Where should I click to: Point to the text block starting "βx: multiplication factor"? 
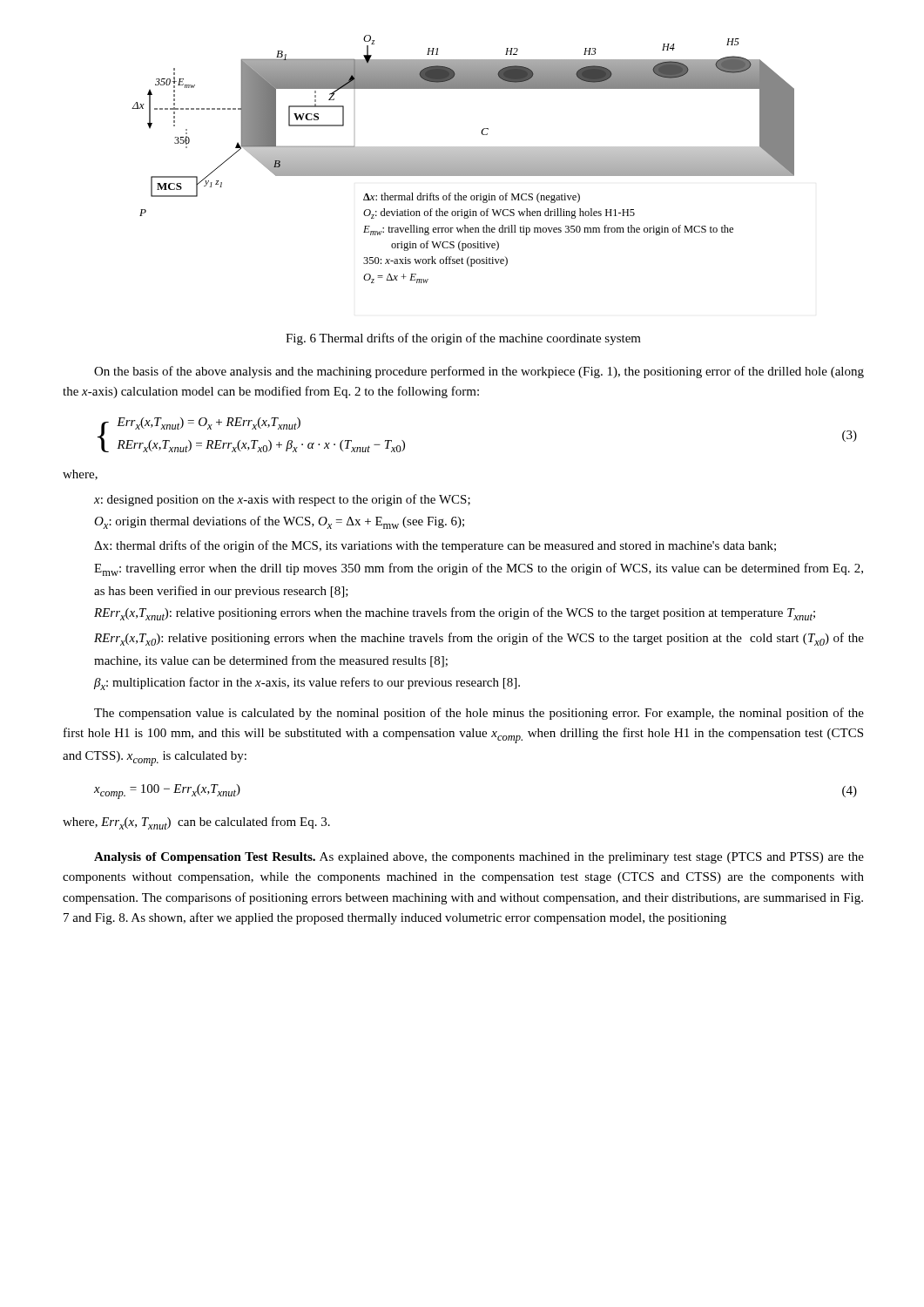(307, 684)
